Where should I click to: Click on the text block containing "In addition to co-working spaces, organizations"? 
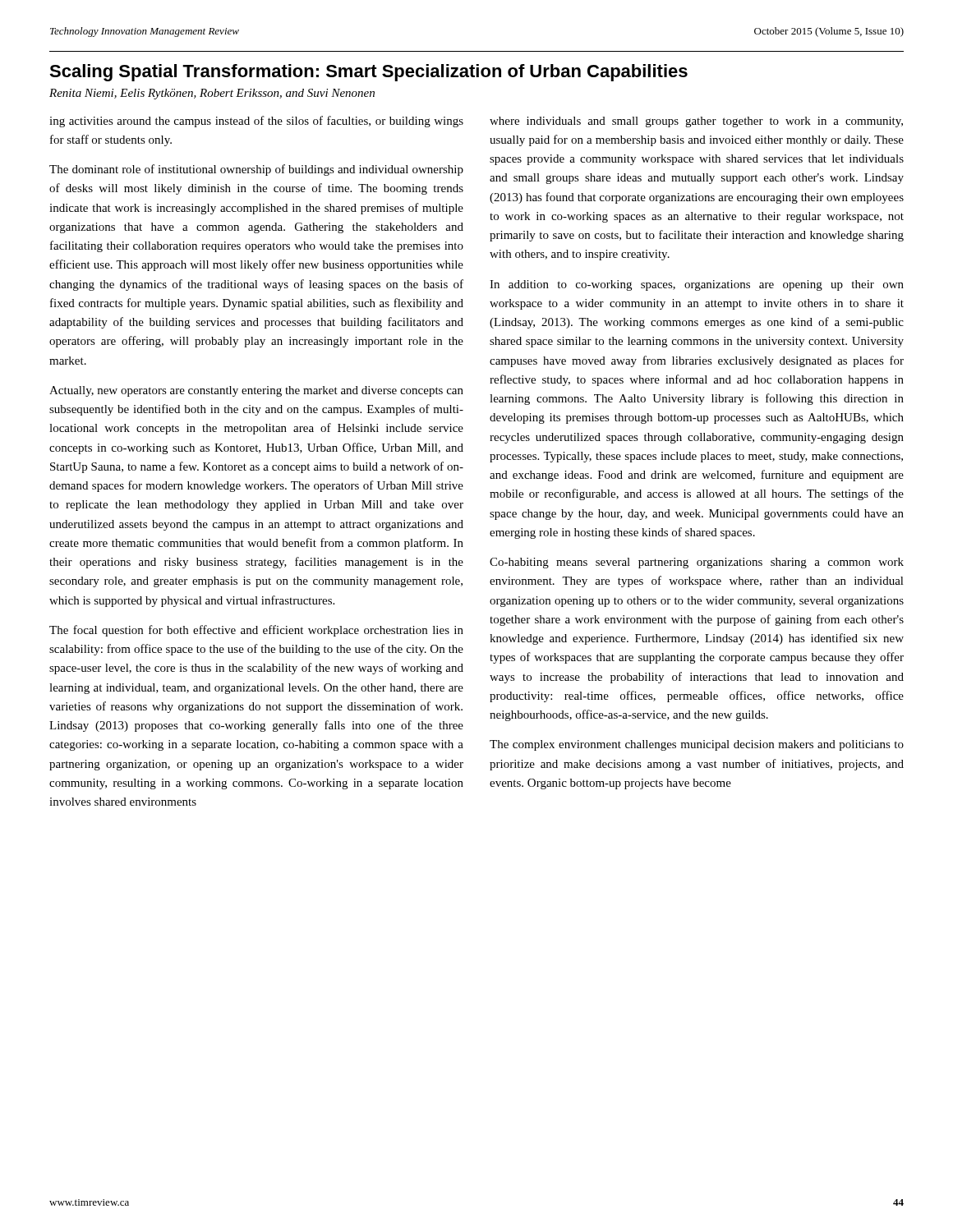[697, 408]
